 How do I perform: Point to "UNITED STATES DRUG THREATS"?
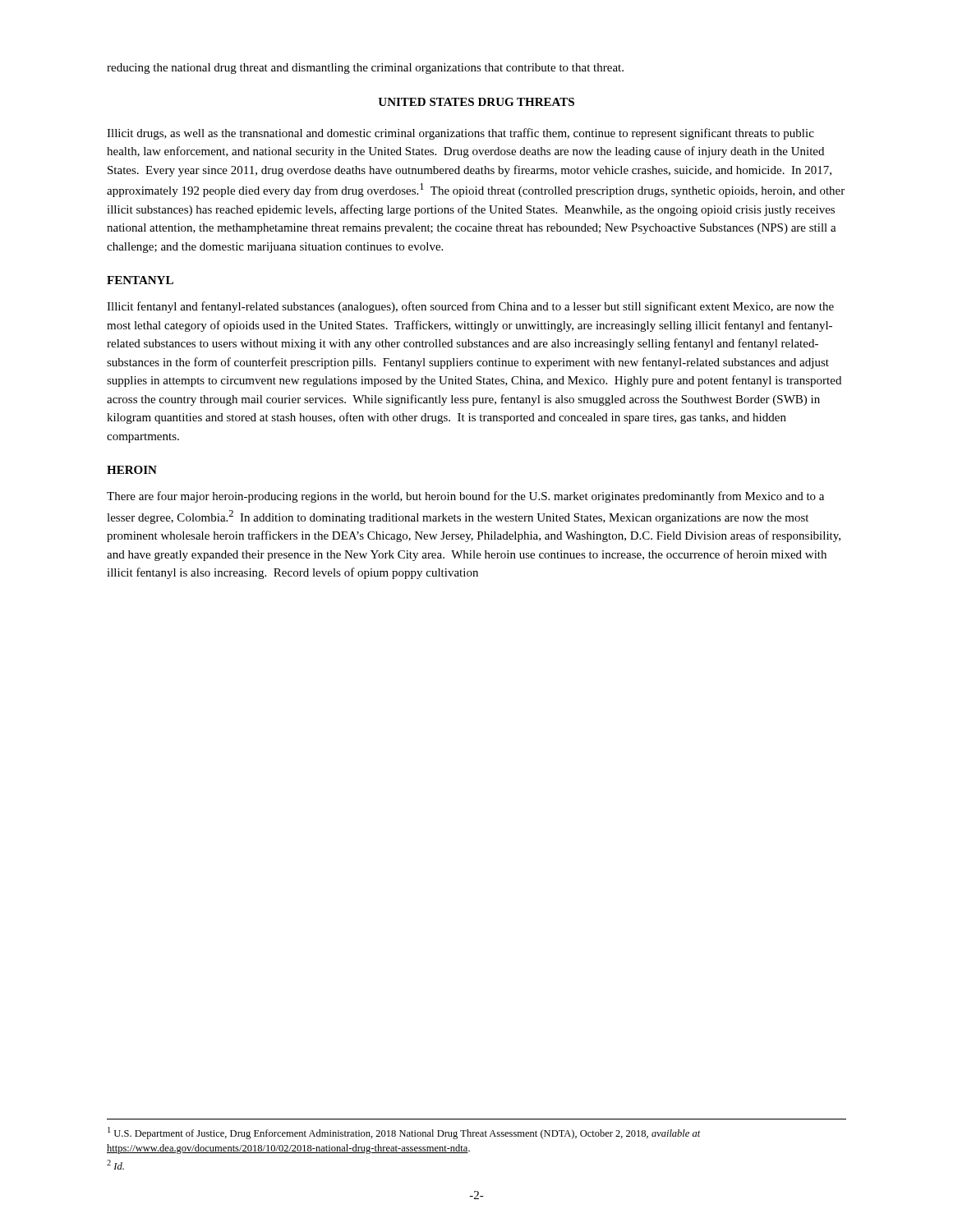[x=476, y=102]
